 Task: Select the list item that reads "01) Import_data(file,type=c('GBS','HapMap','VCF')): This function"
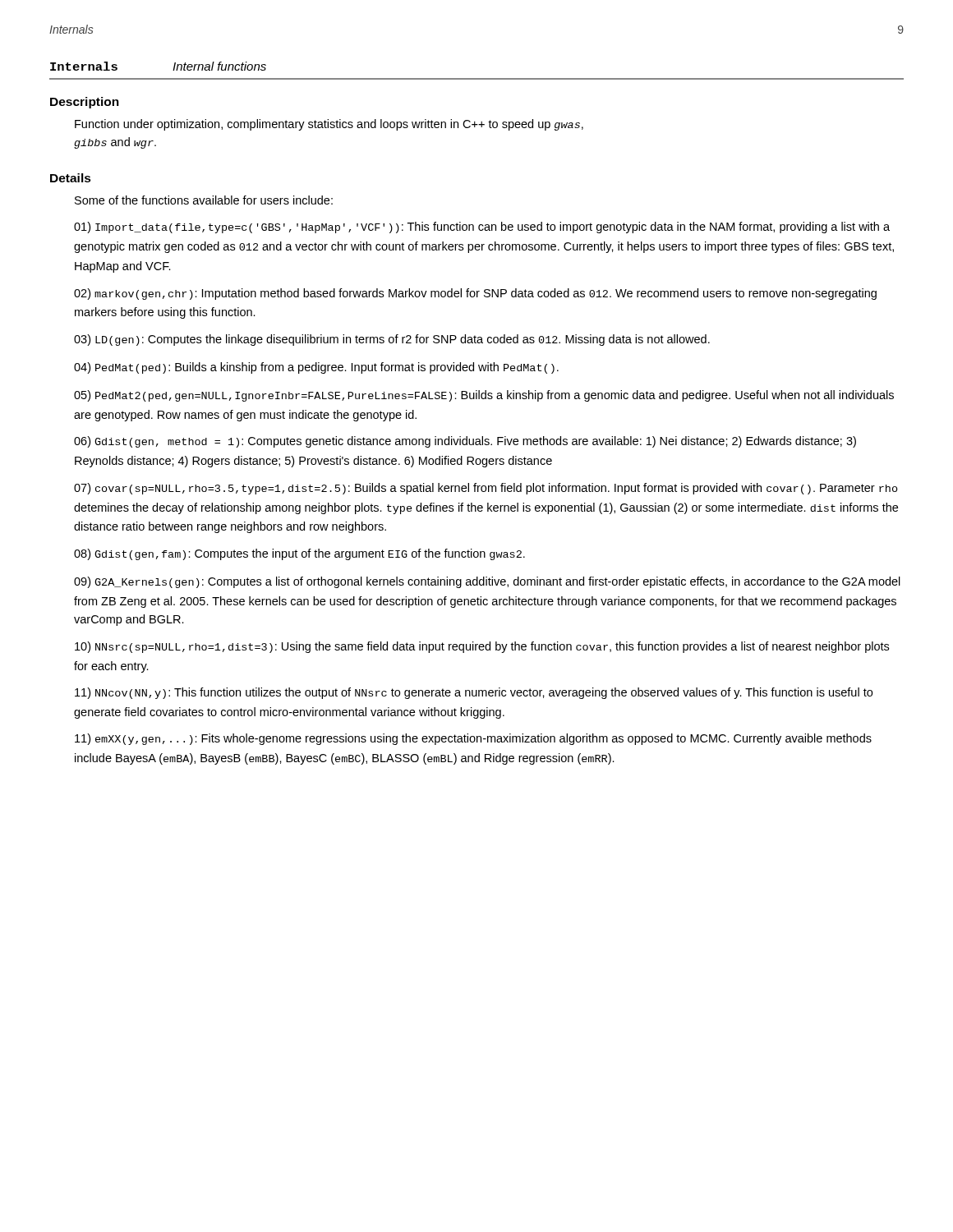(484, 247)
